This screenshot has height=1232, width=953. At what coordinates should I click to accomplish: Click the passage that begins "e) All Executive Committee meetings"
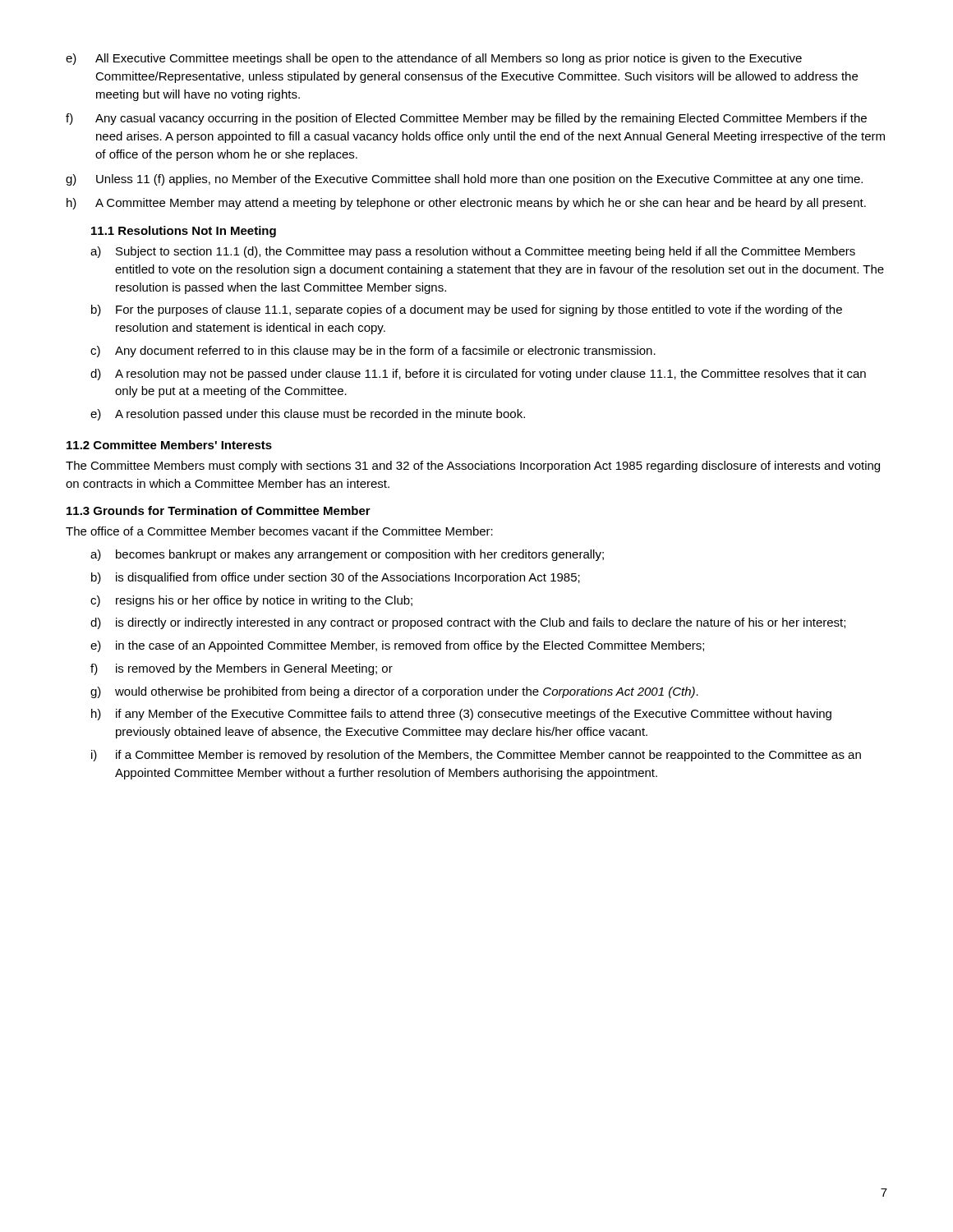pyautogui.click(x=476, y=76)
